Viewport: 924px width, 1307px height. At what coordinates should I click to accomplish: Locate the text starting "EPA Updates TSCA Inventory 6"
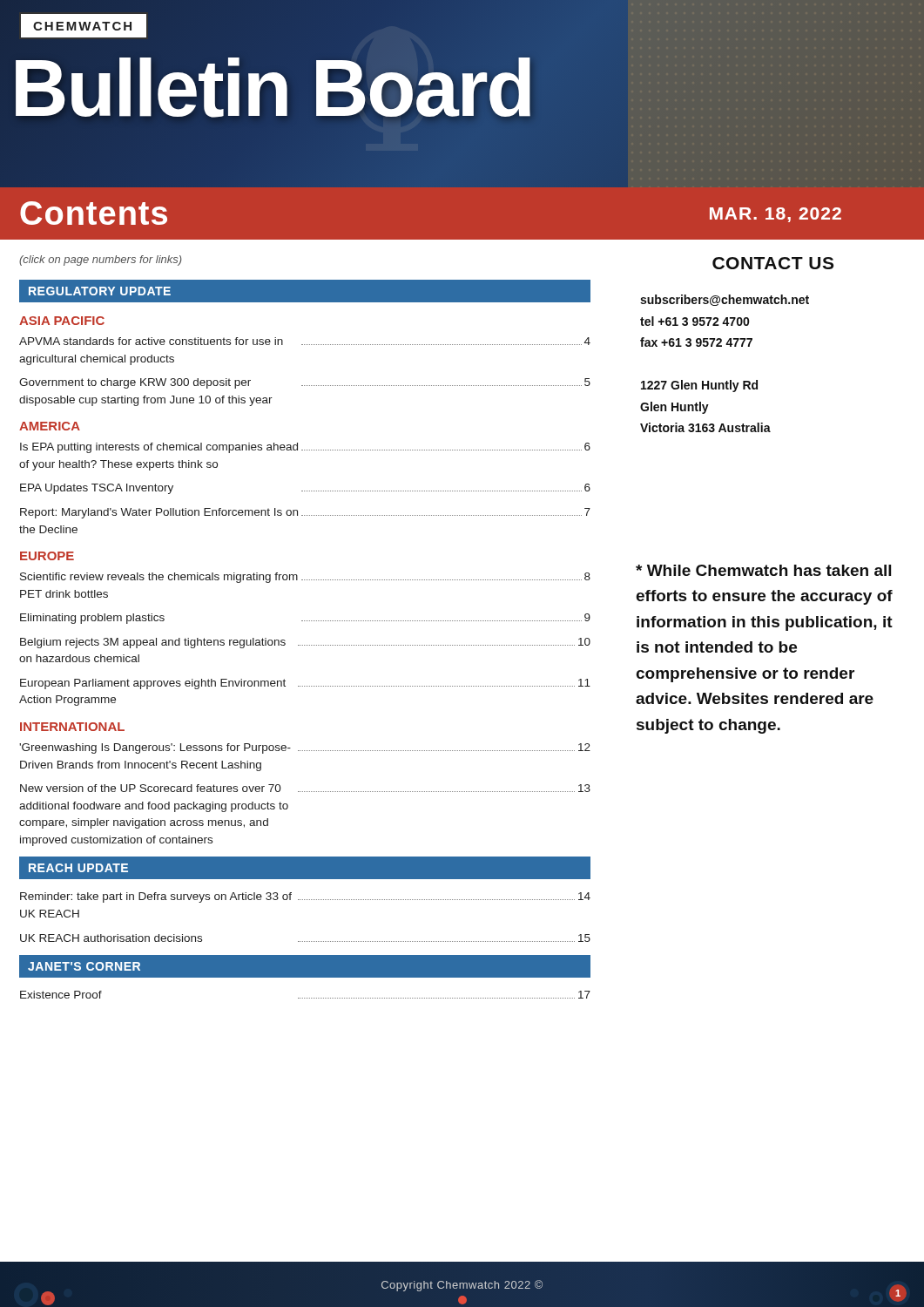click(305, 488)
